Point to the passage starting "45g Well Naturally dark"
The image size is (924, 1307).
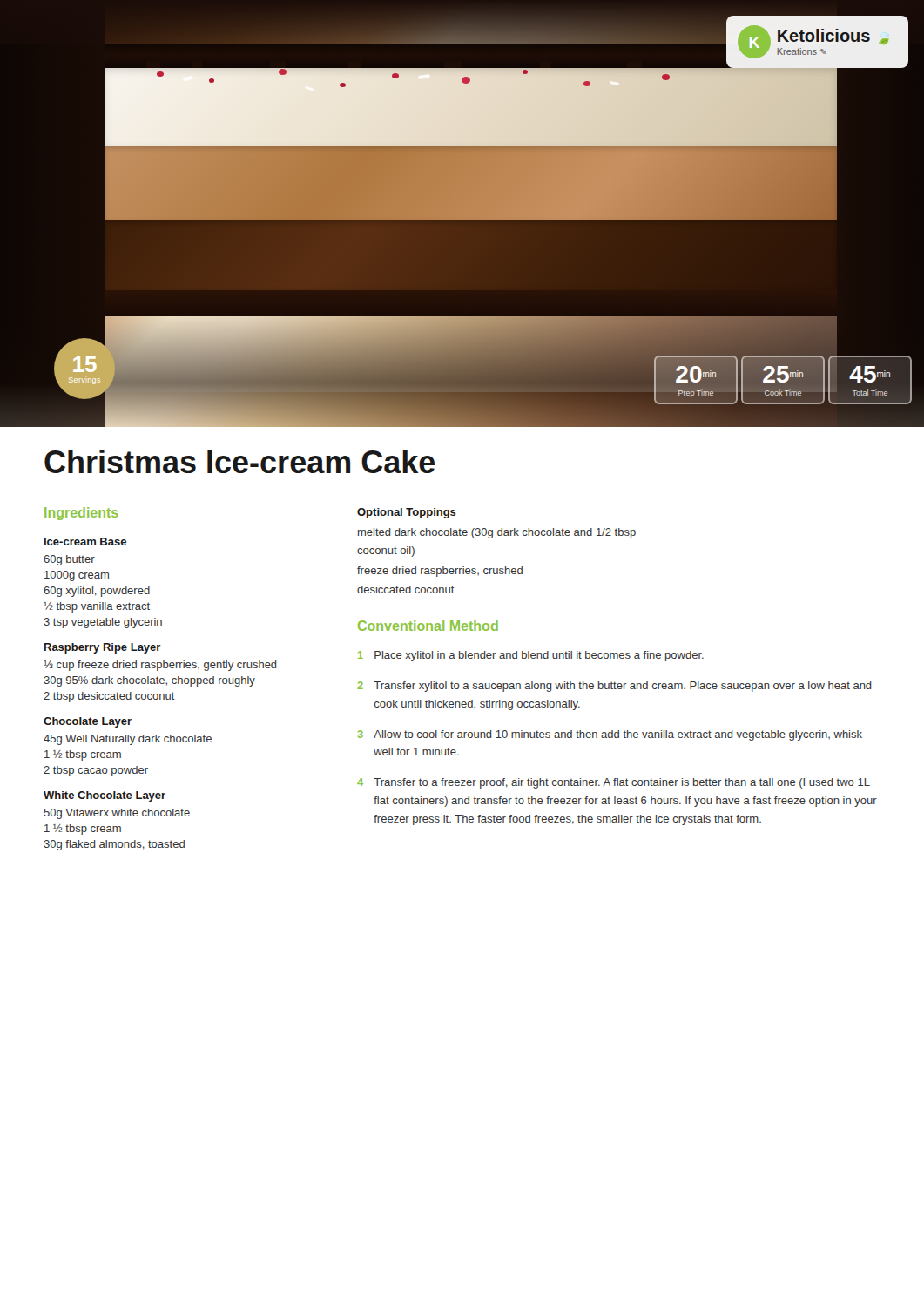tap(128, 738)
